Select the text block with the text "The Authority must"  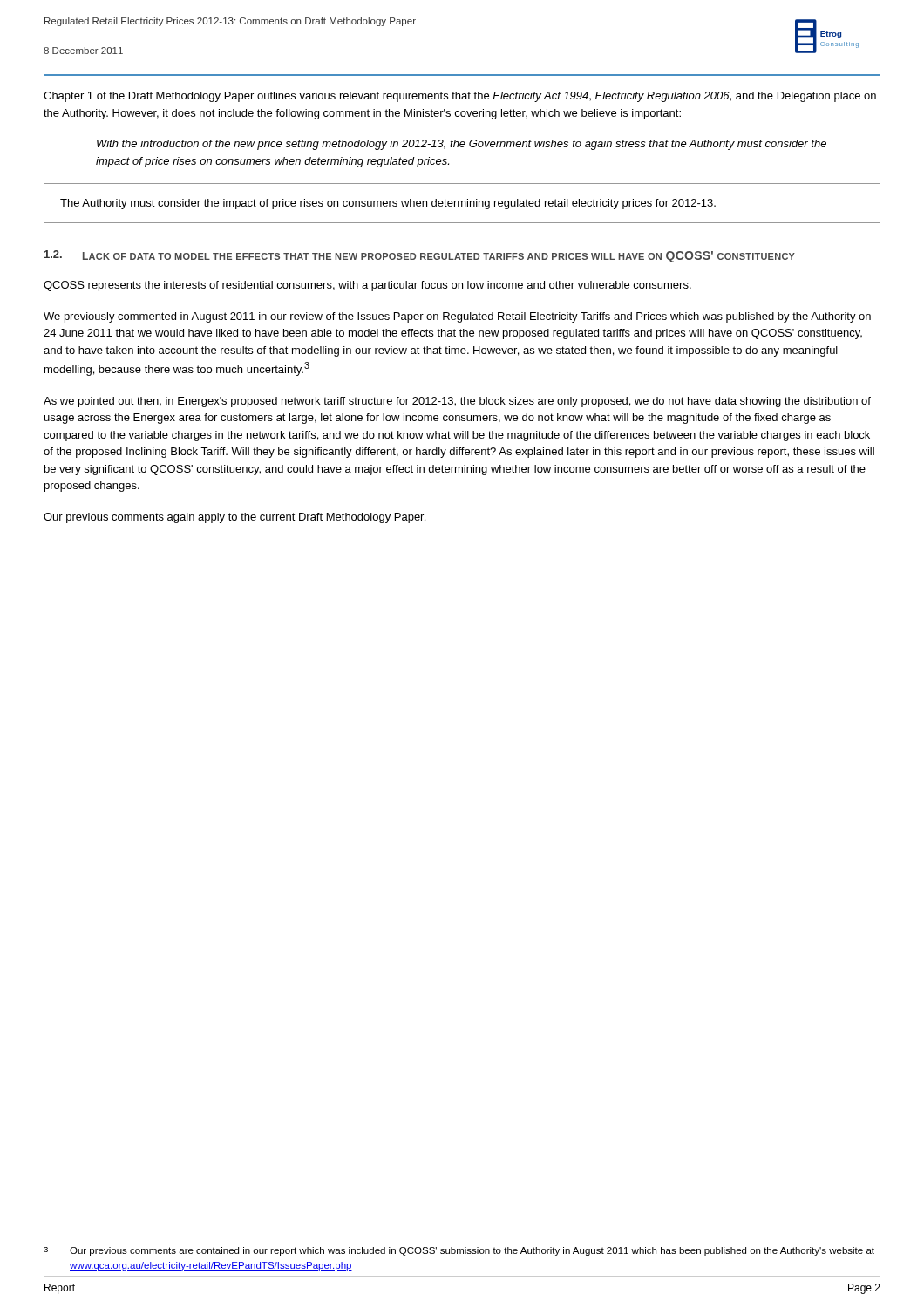click(x=388, y=203)
